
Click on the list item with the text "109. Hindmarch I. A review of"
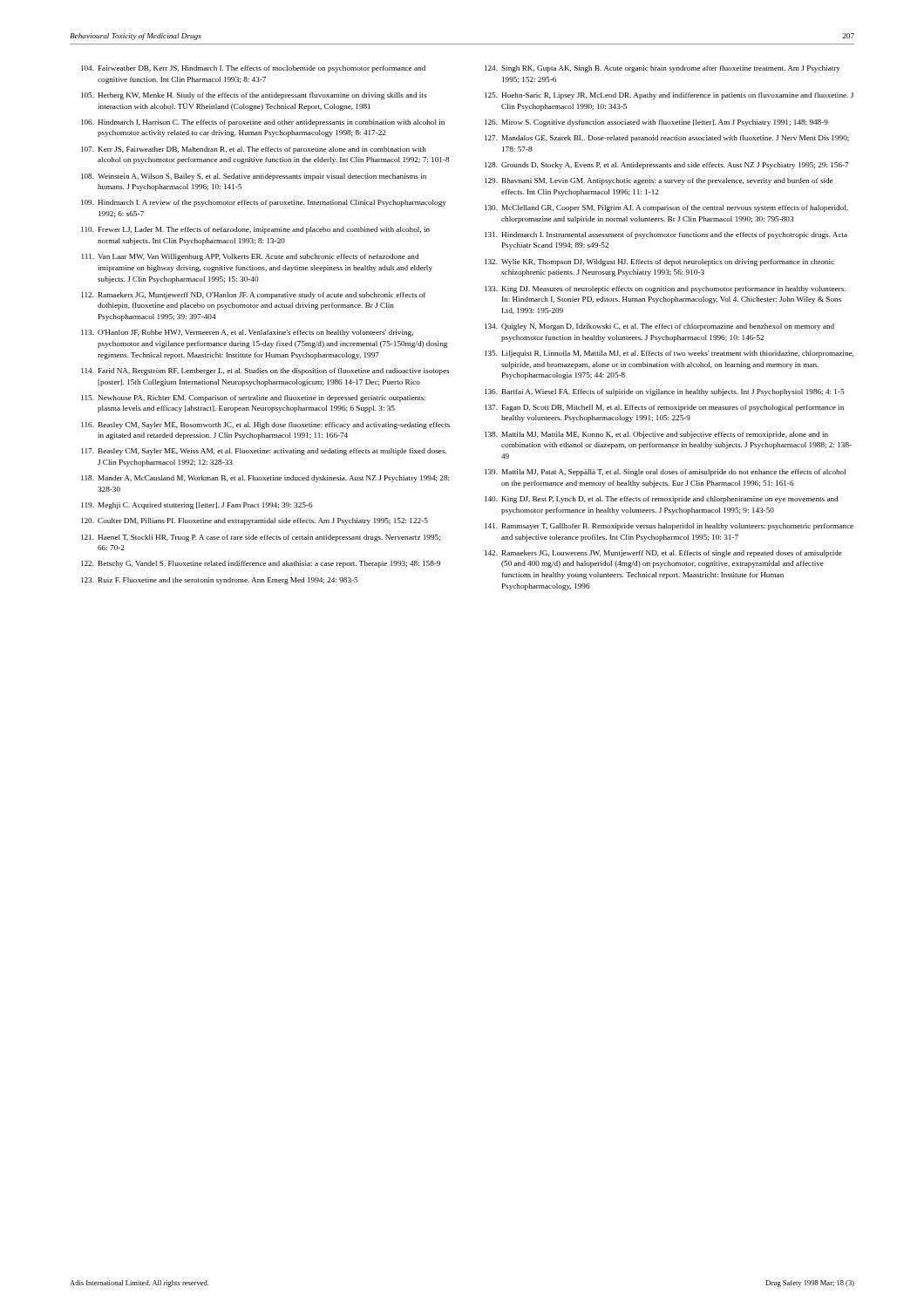[x=260, y=208]
